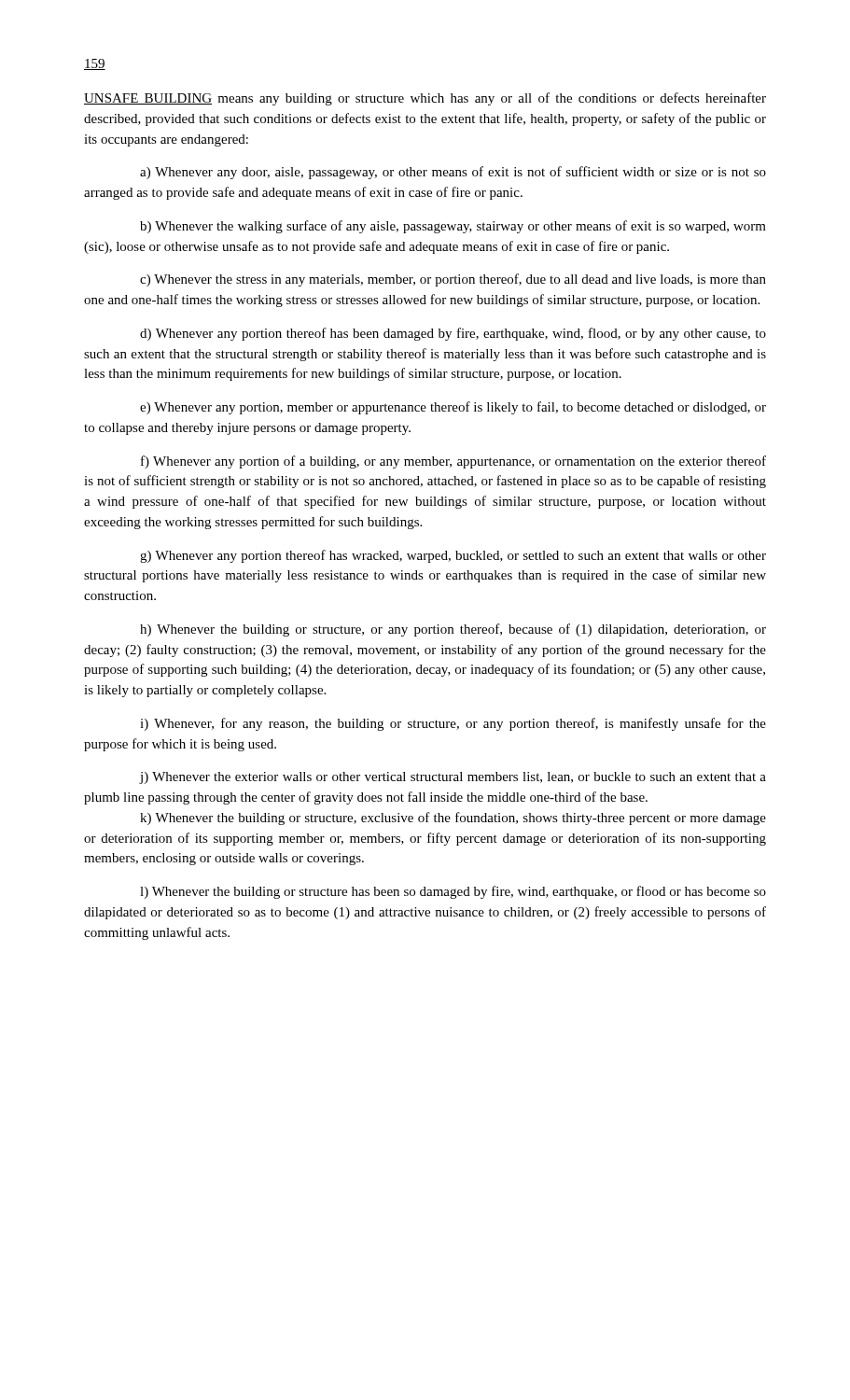
Task: Point to the region starting "h) Whenever the building or structure,"
Action: (425, 659)
